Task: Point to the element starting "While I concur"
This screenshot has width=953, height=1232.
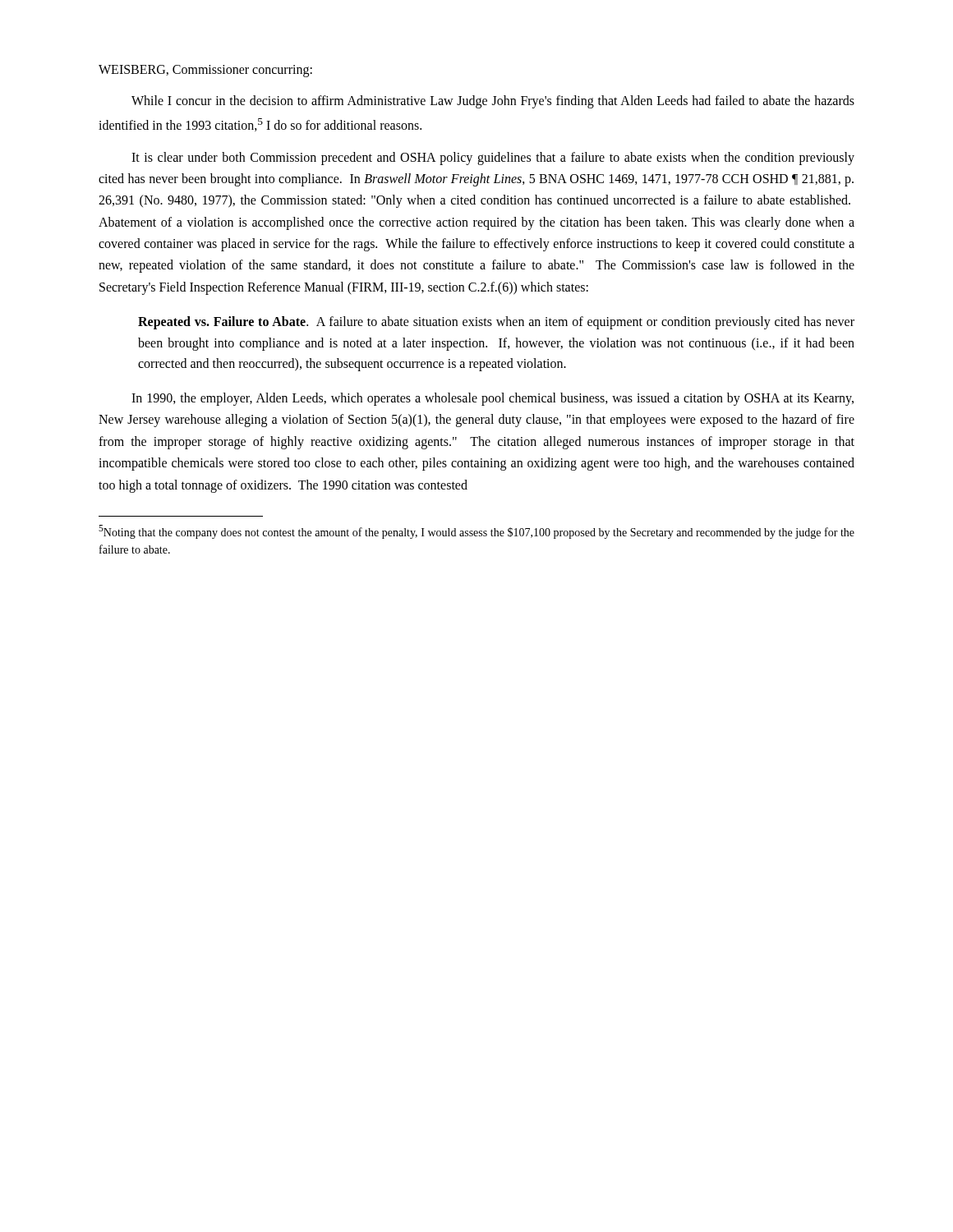Action: [x=476, y=113]
